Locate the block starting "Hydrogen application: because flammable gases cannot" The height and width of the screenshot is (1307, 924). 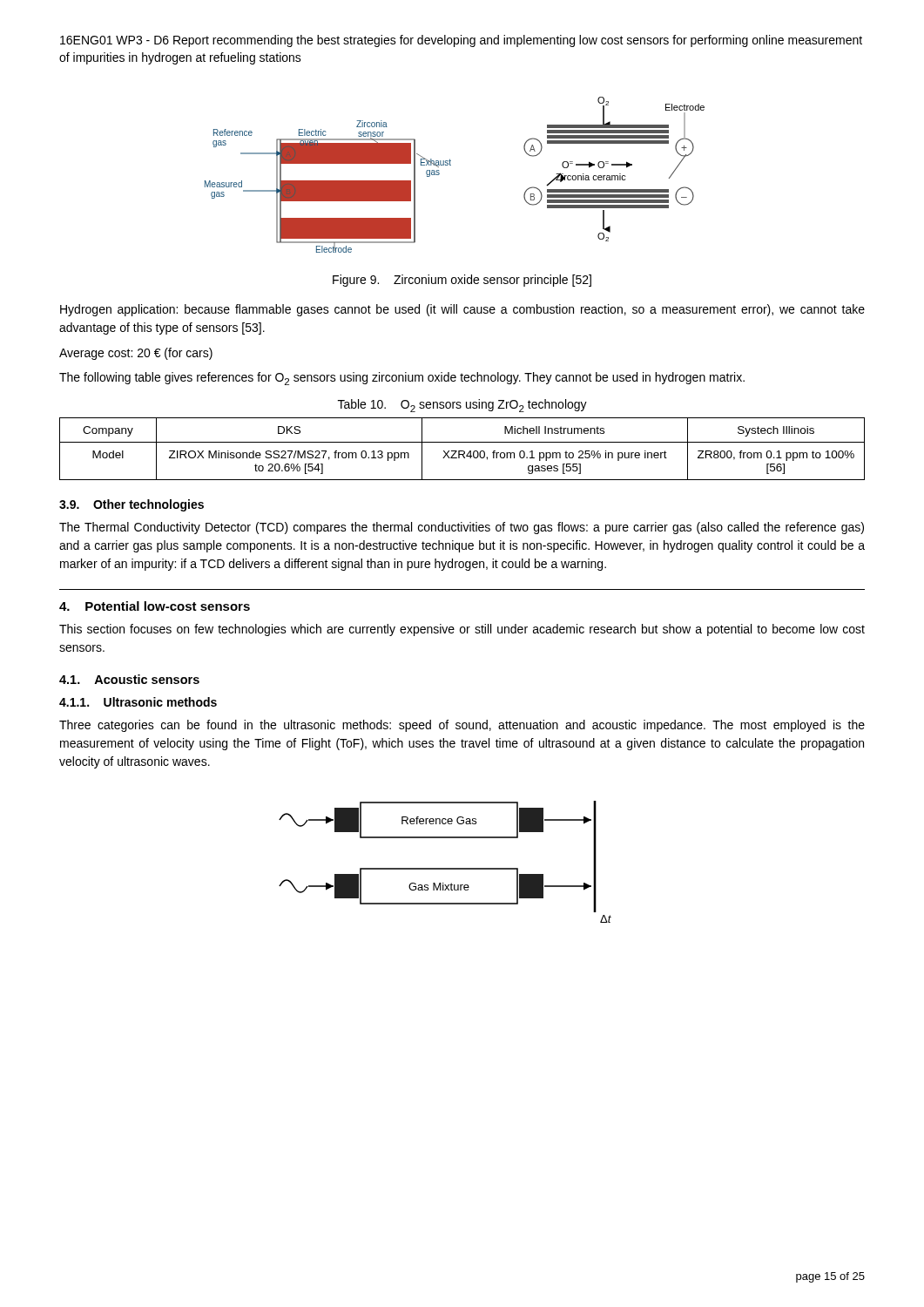click(x=462, y=318)
